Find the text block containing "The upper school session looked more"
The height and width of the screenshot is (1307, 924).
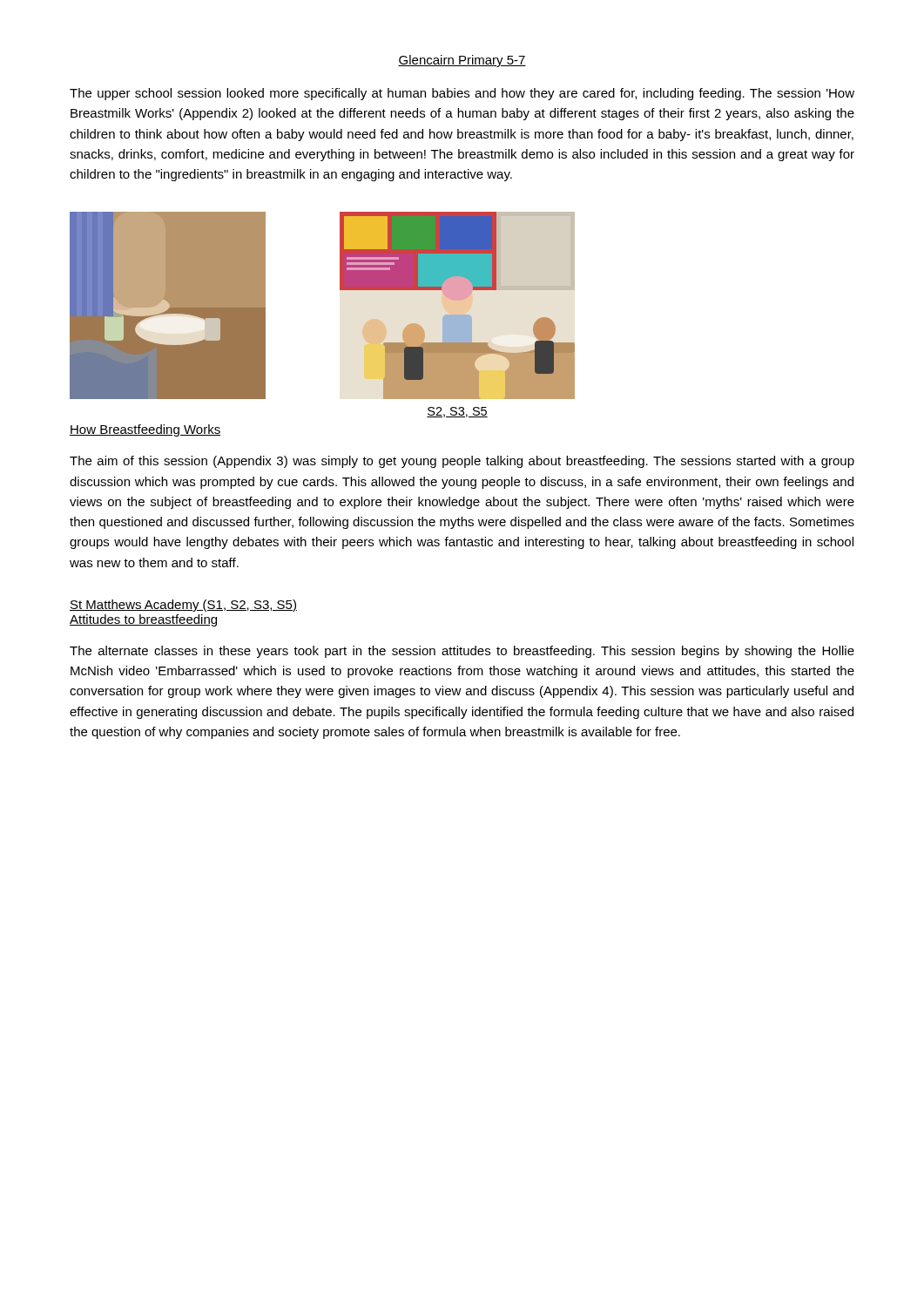coord(462,133)
